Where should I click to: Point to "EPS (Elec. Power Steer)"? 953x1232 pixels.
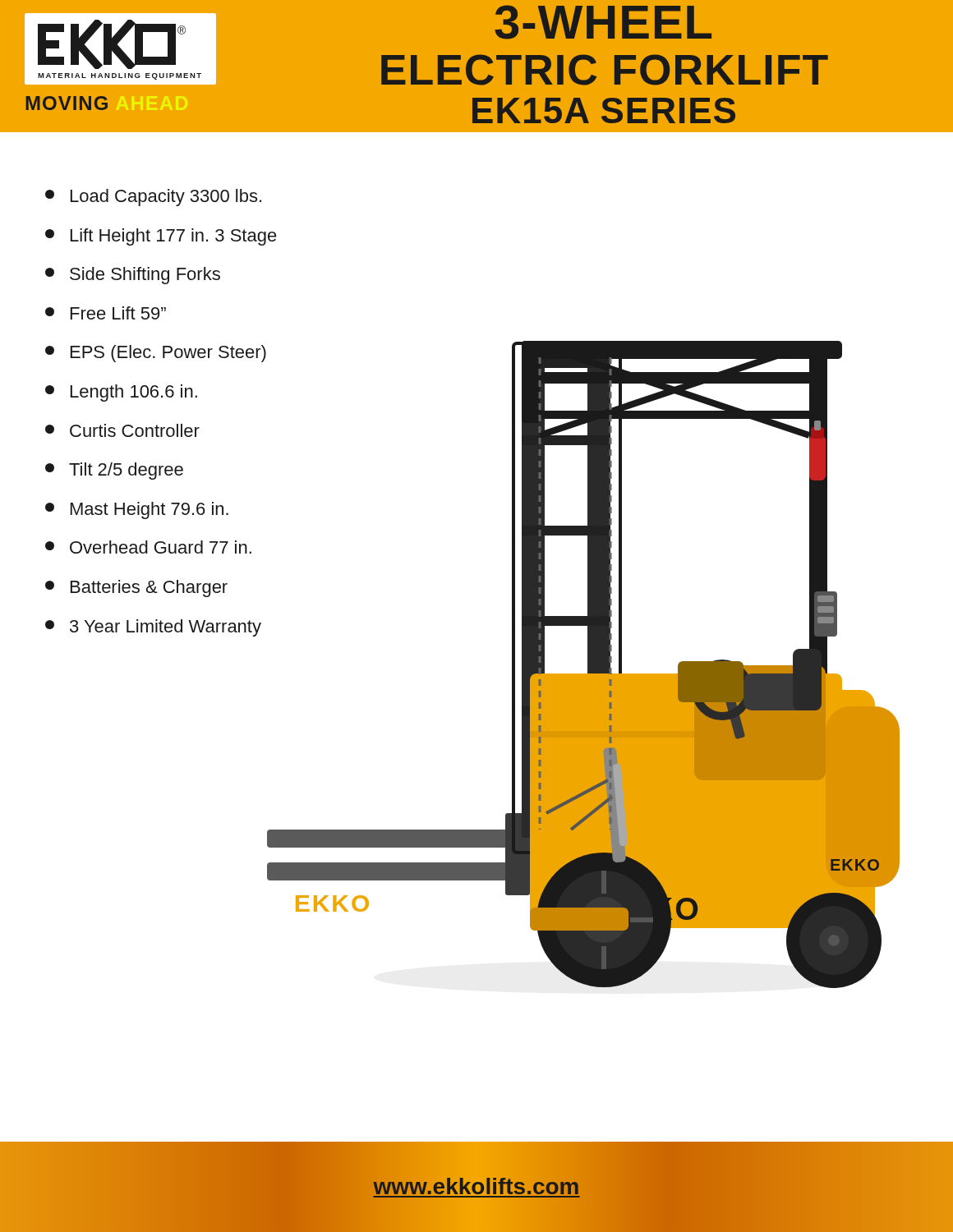[x=156, y=353]
